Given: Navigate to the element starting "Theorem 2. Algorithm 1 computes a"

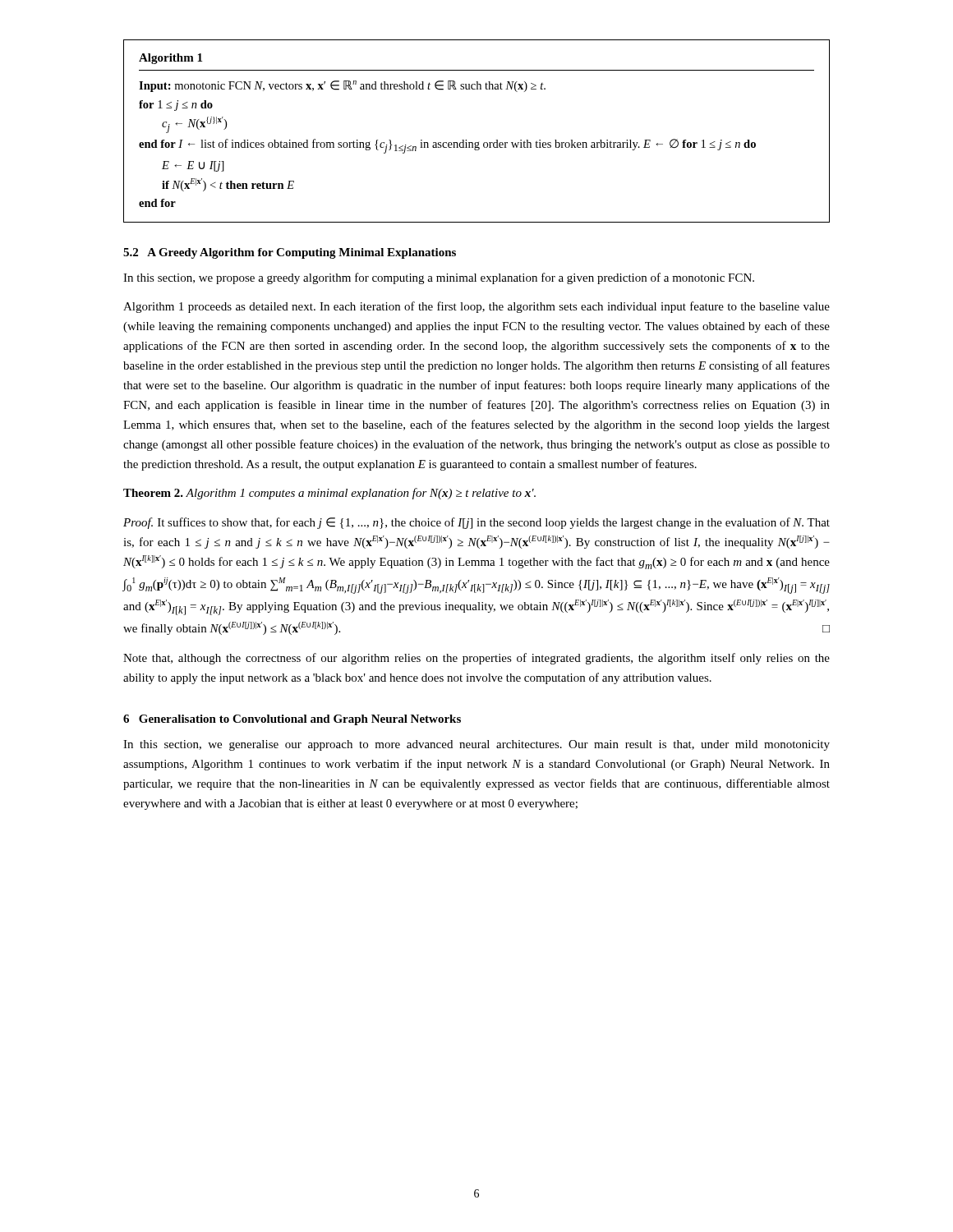Looking at the screenshot, I should (x=476, y=493).
